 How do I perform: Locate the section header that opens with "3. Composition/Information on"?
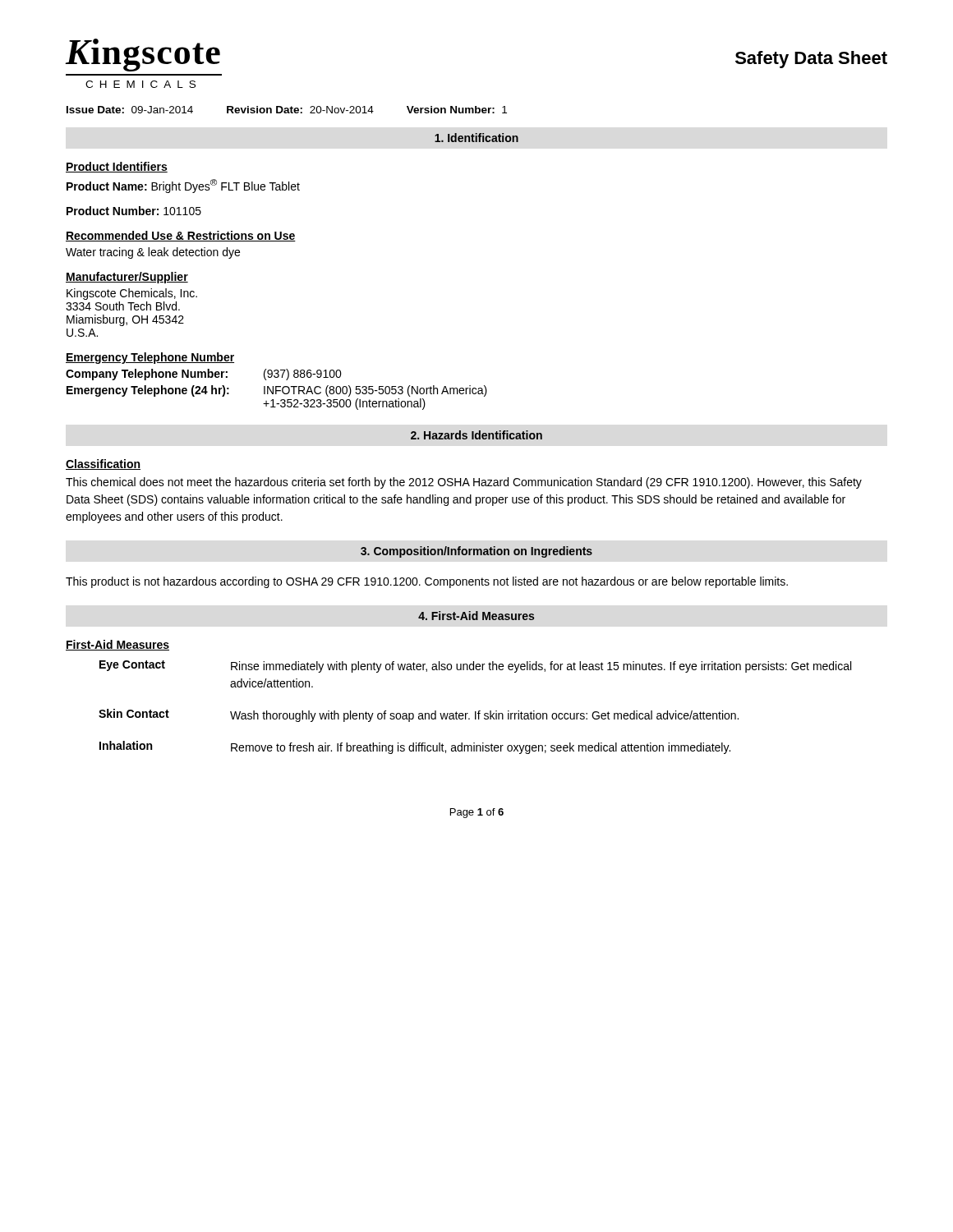point(476,551)
